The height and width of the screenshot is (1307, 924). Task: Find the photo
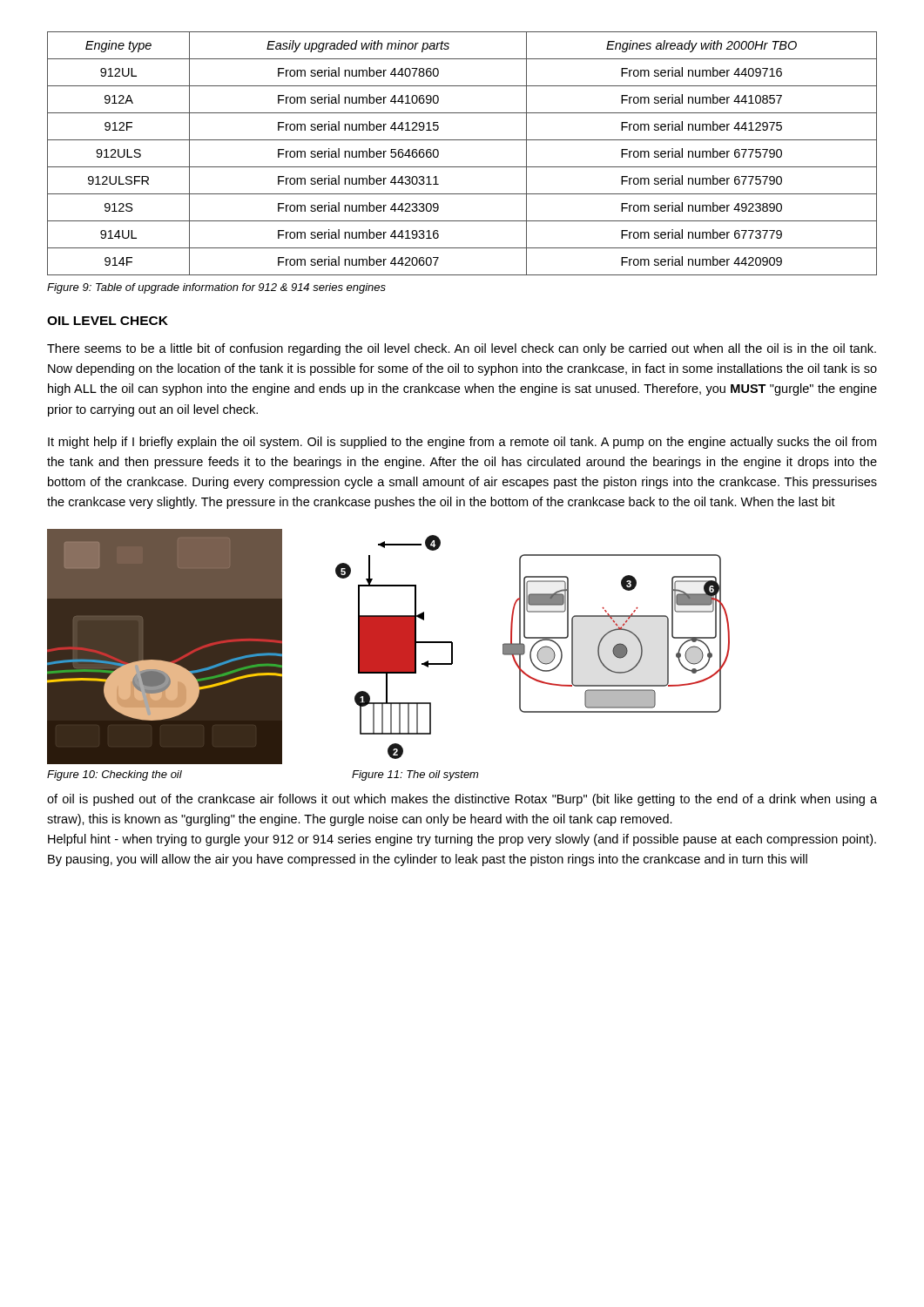(165, 646)
